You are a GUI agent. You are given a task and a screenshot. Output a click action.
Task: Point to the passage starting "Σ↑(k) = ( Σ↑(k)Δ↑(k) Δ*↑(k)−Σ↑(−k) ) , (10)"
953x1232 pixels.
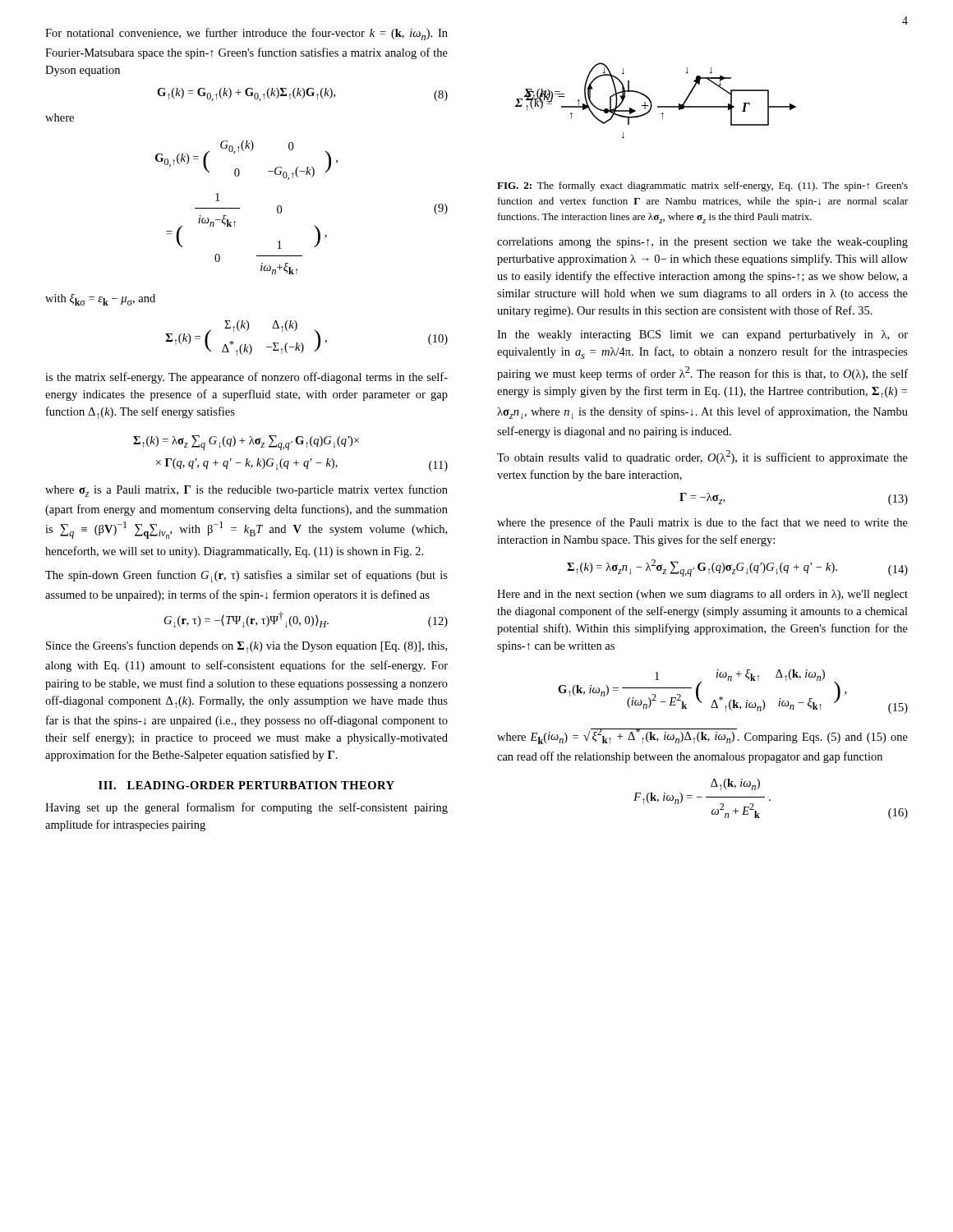point(307,338)
